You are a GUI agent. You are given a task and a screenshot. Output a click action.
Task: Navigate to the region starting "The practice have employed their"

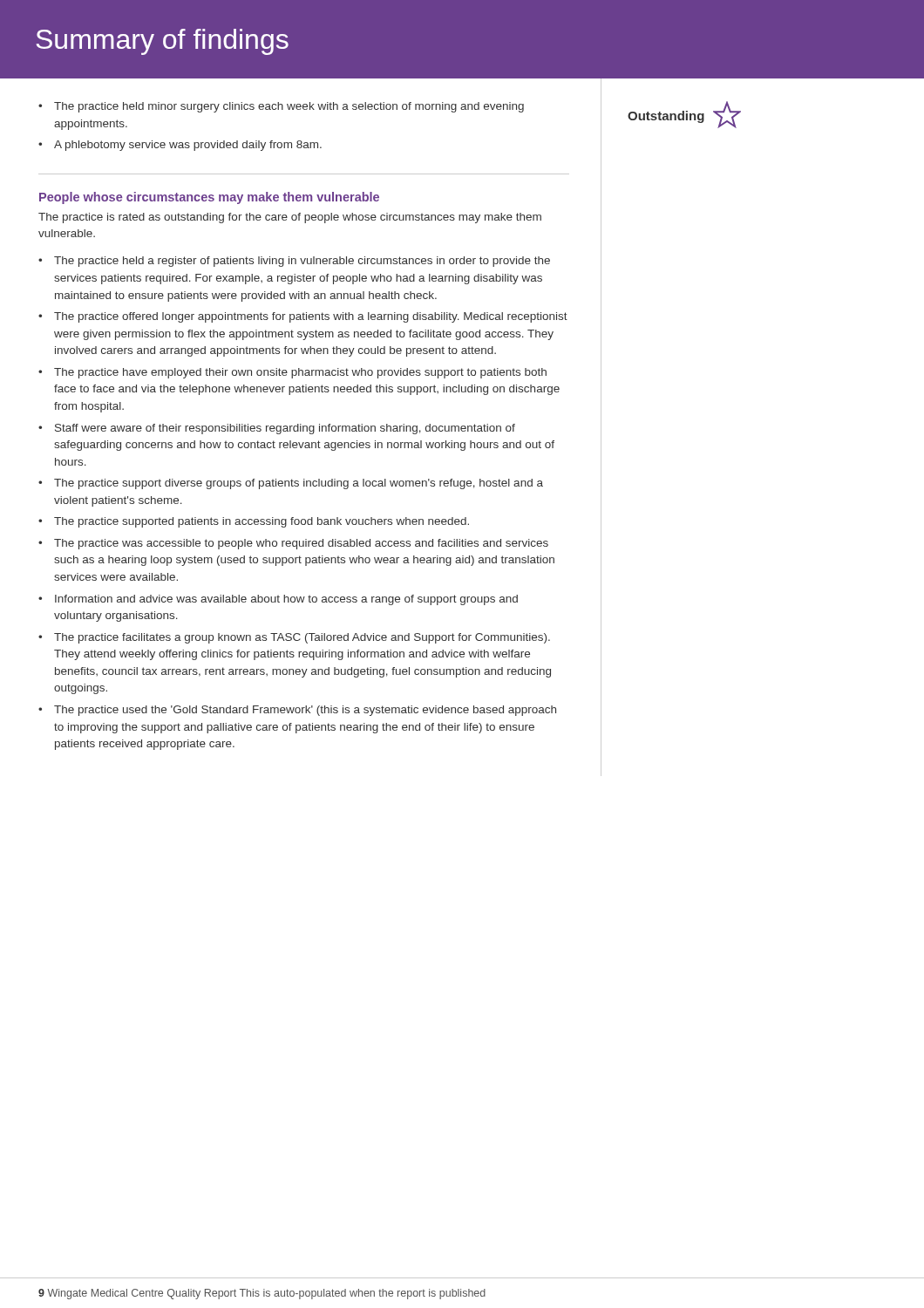tap(307, 389)
